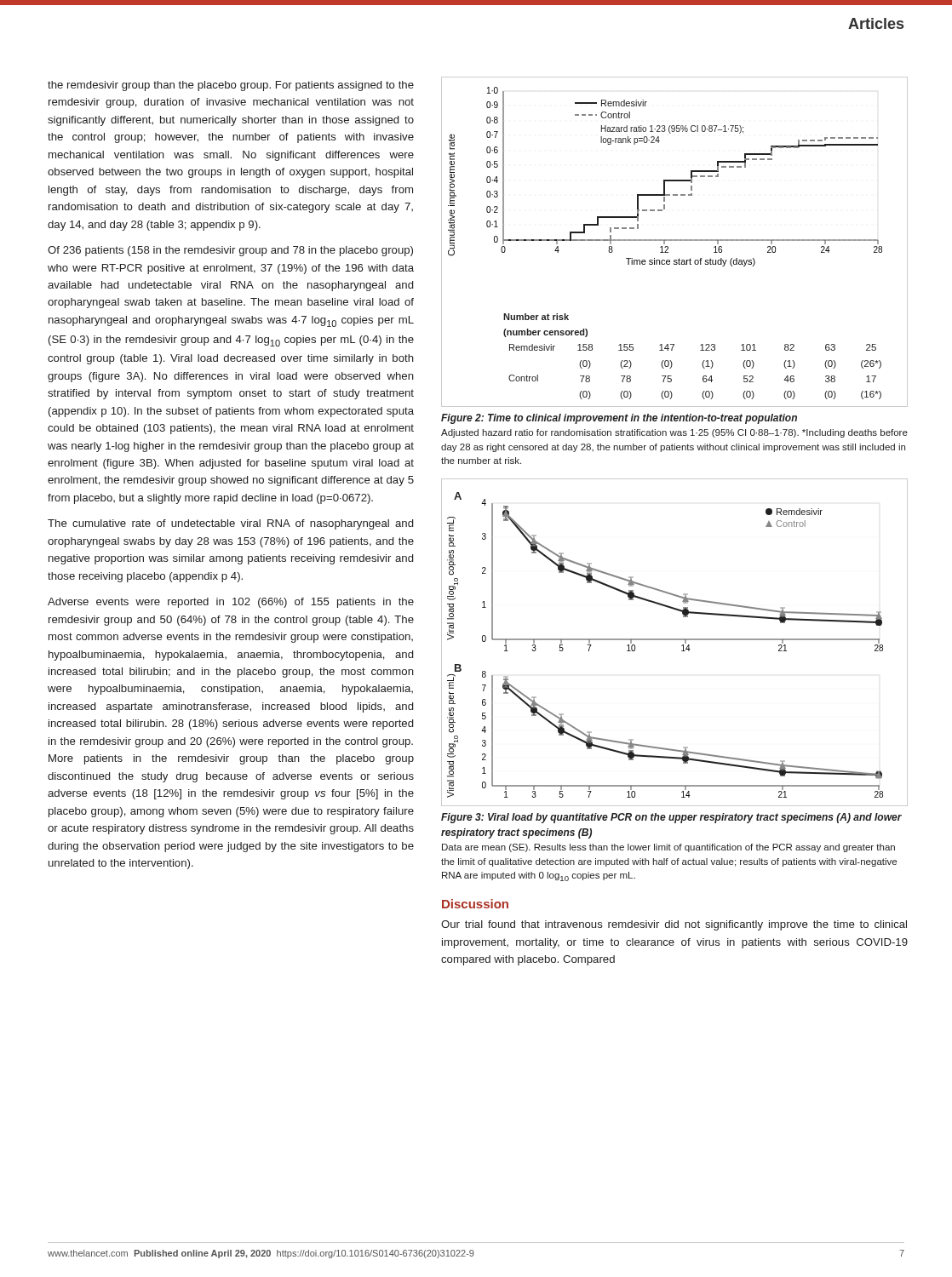The height and width of the screenshot is (1277, 952).
Task: Select the block starting "Of 236 patients"
Action: pos(231,374)
